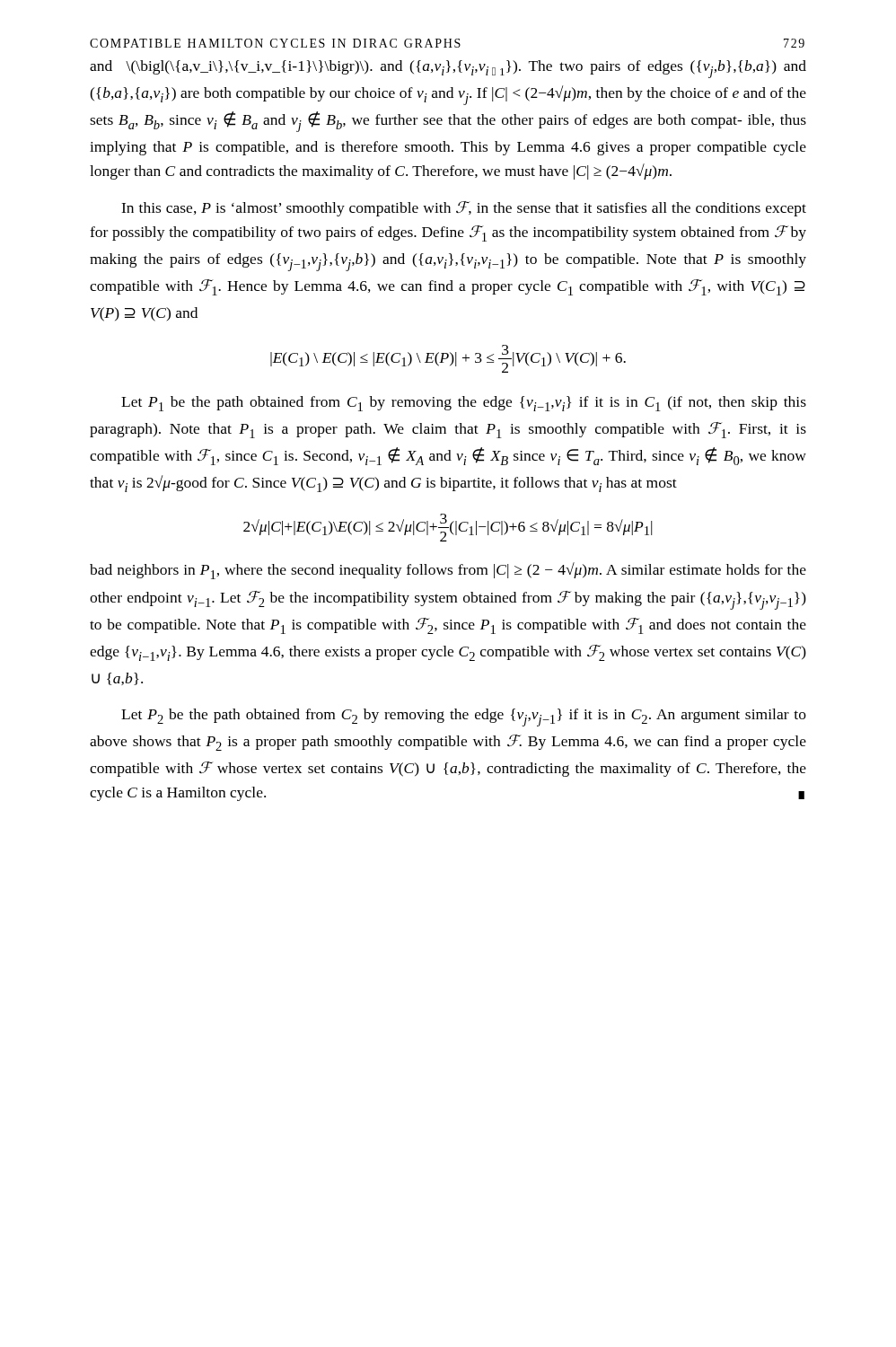
Task: Where is the passage that starts "Let P1 be"?
Action: (448, 443)
